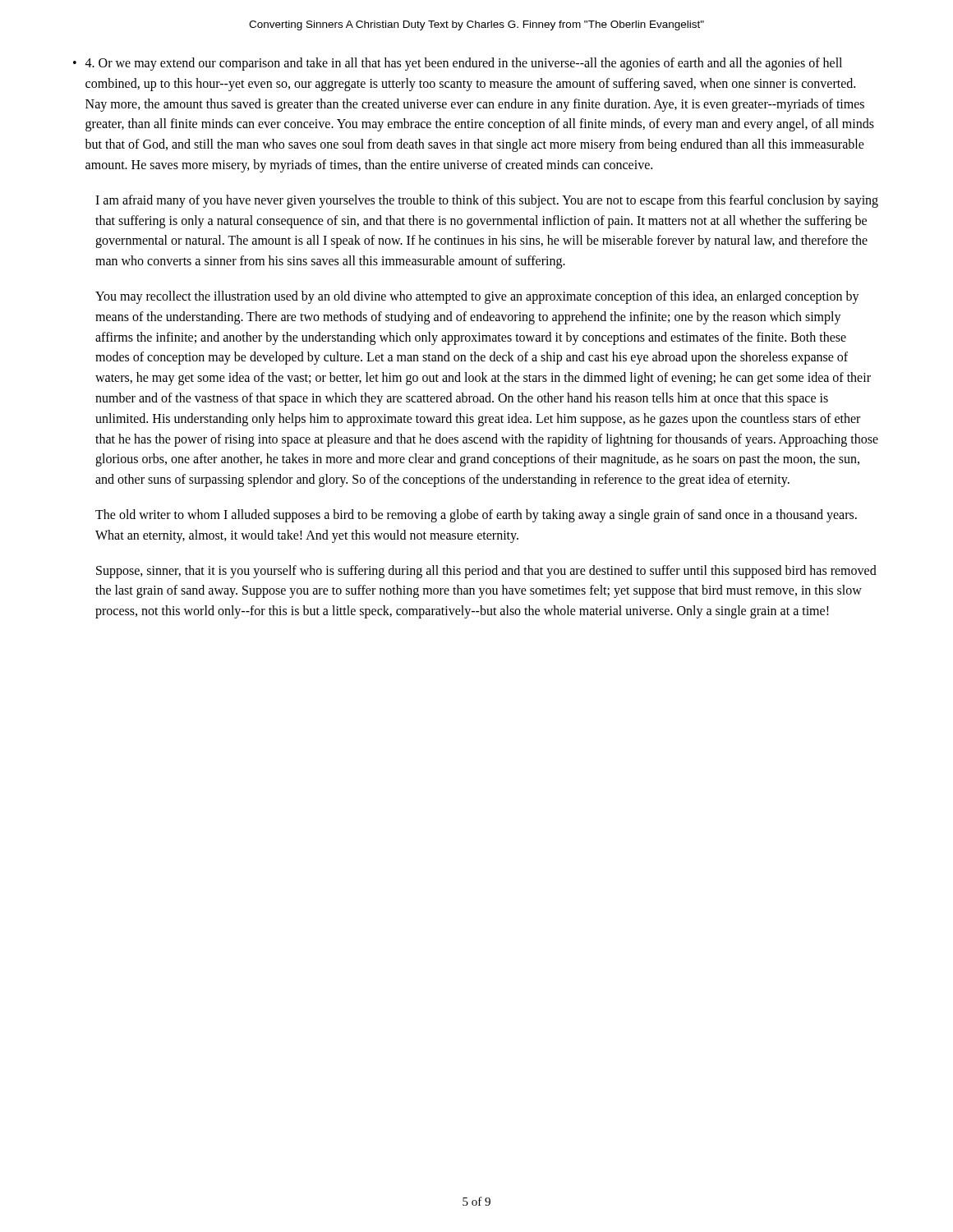Locate the block starting "You may recollect the illustration used"
The image size is (953, 1232).
(487, 388)
